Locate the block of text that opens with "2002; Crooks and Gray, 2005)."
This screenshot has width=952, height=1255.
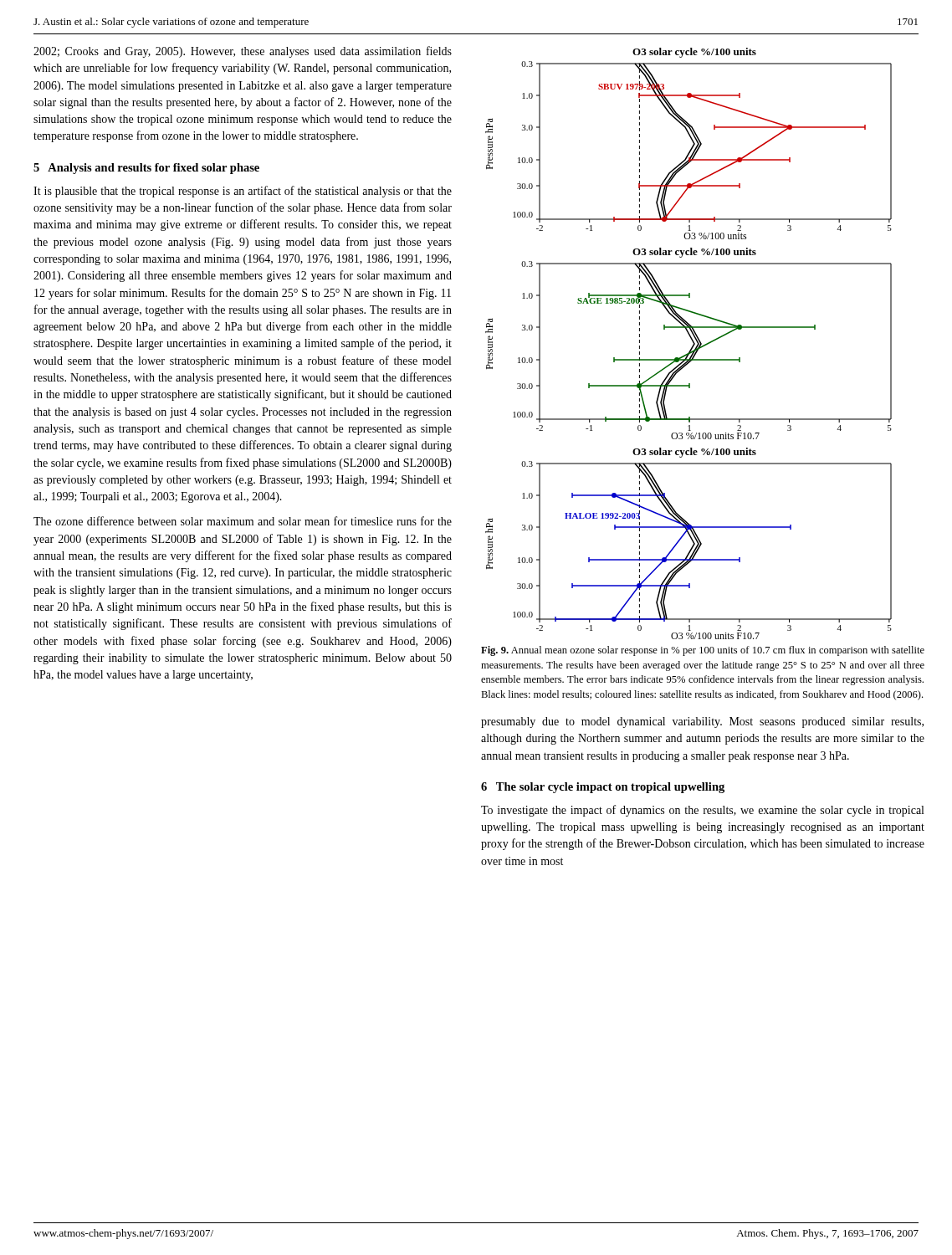click(243, 95)
